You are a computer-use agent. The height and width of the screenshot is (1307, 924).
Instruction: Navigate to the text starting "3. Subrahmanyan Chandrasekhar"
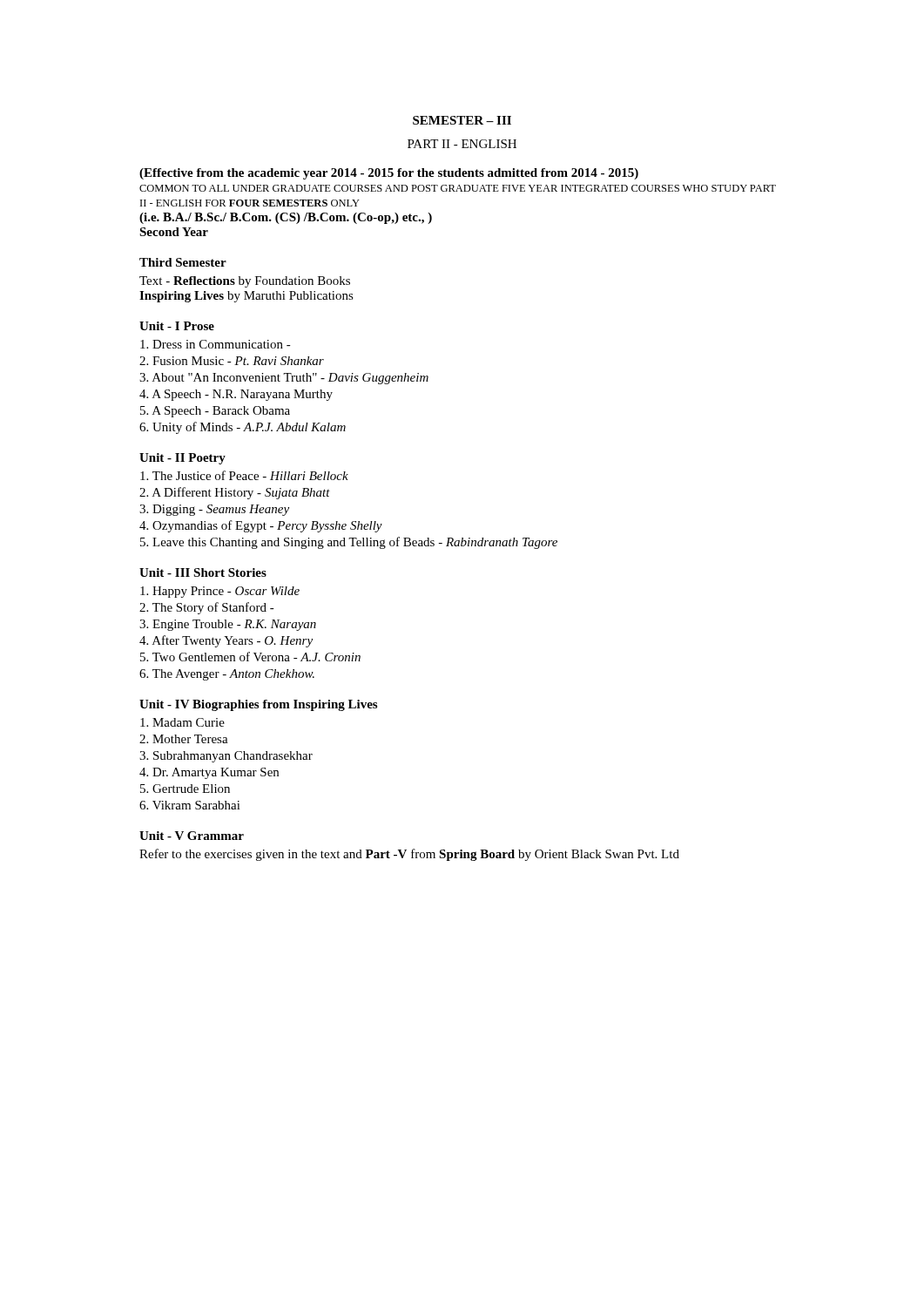[x=226, y=755]
